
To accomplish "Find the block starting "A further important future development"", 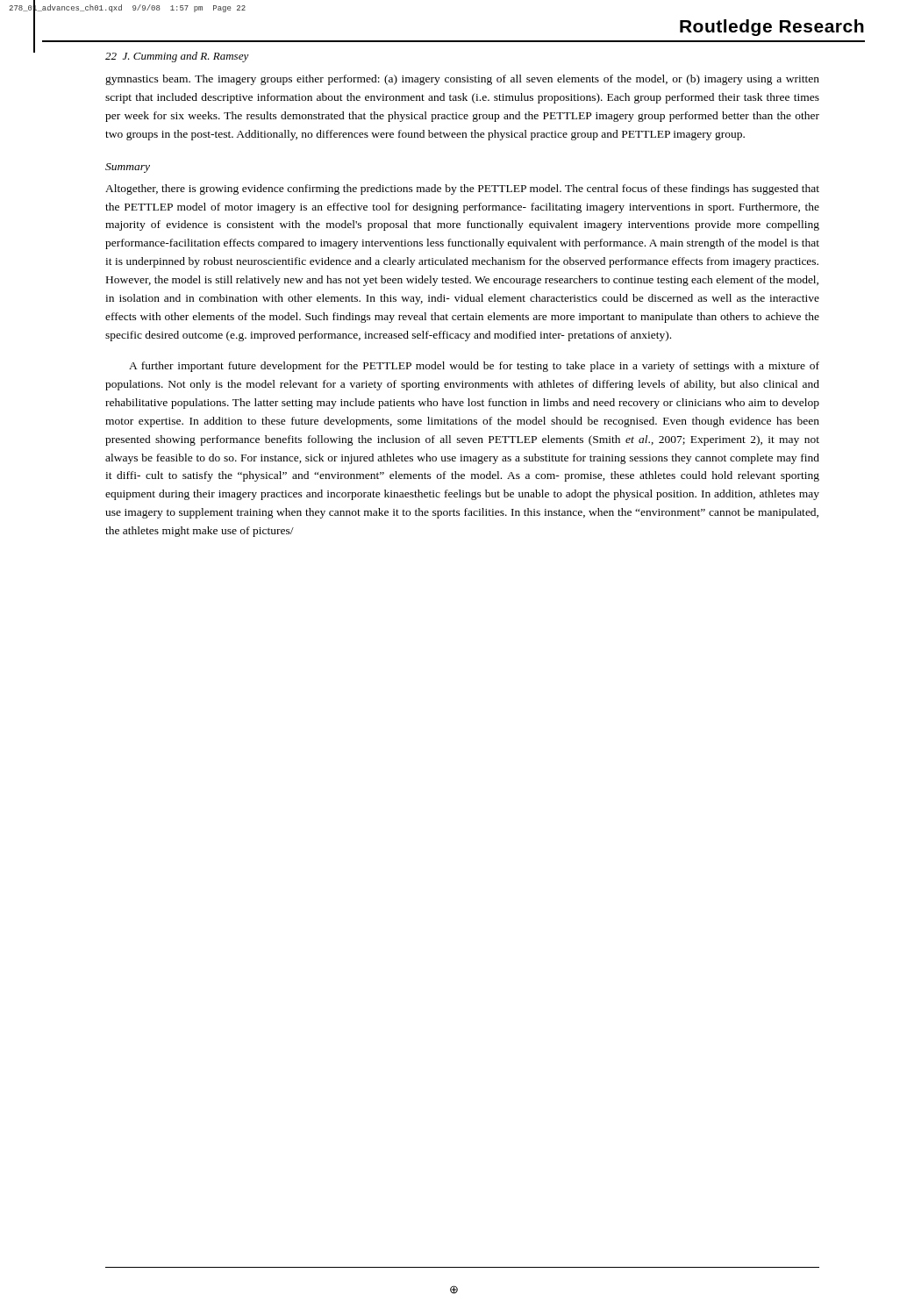I will coord(462,448).
